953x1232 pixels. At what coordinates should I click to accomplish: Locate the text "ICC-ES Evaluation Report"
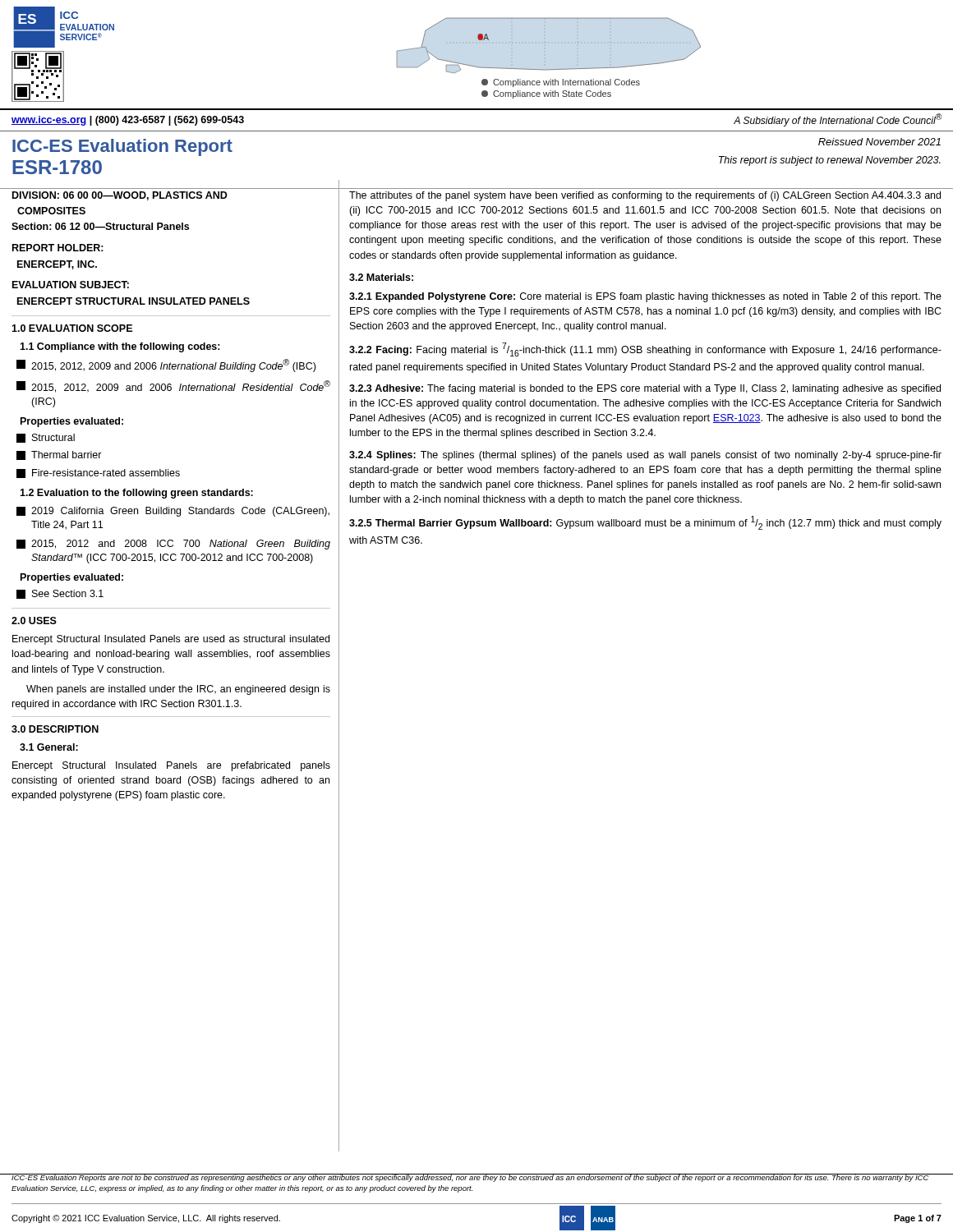pyautogui.click(x=122, y=146)
